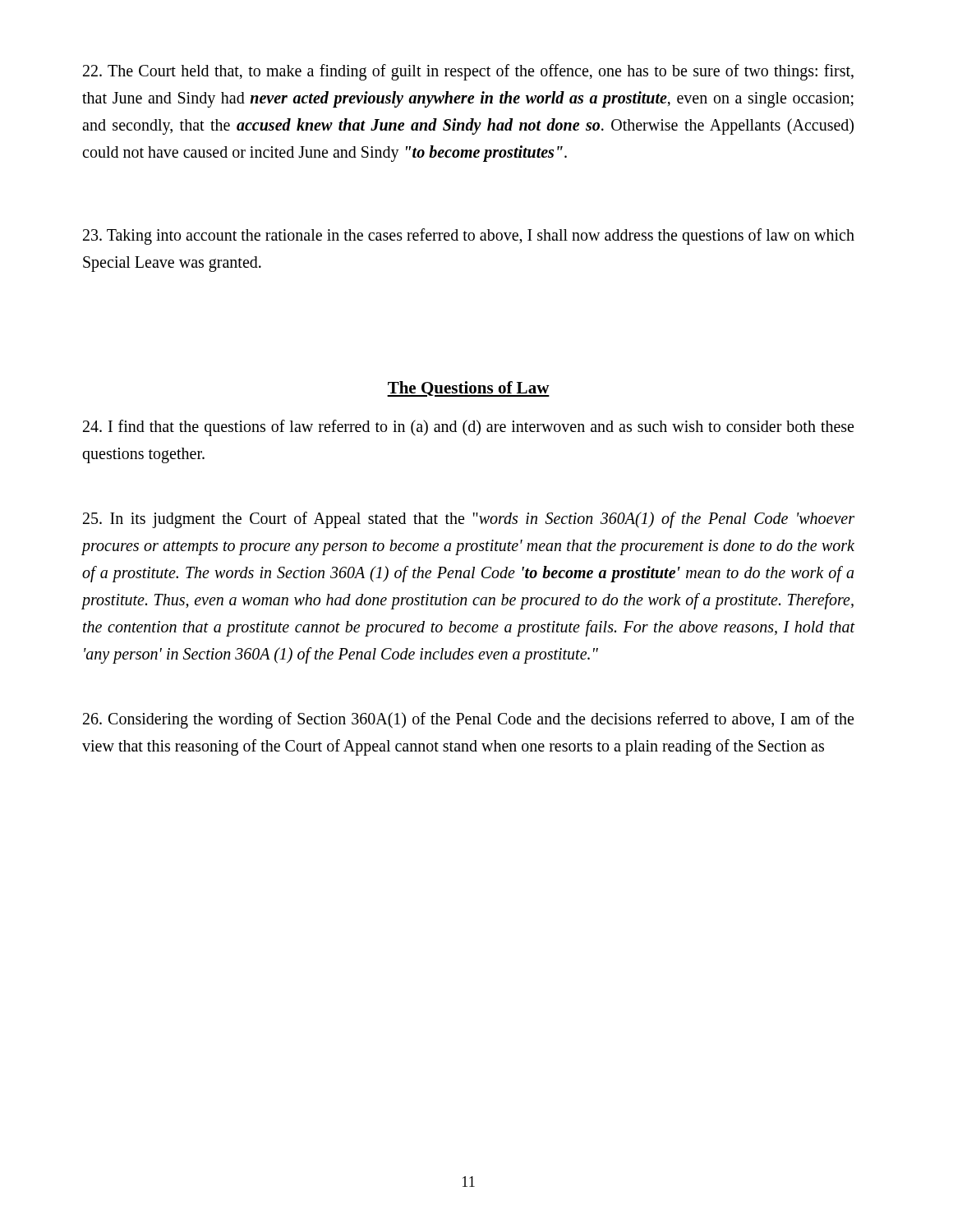Find the section header that says "The Questions of Law"
The image size is (953, 1232).
(468, 388)
